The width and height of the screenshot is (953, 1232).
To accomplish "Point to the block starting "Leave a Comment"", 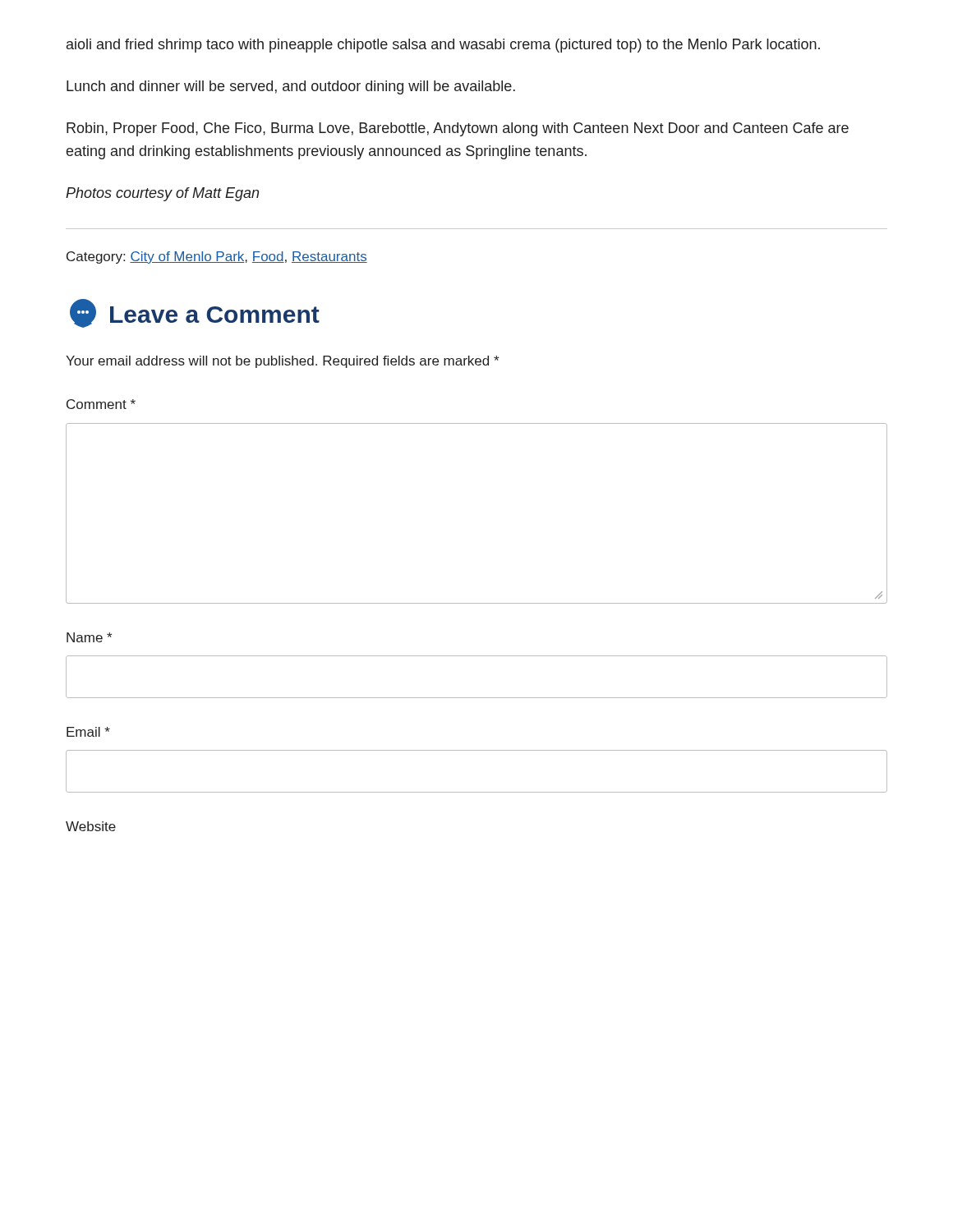I will tap(193, 315).
